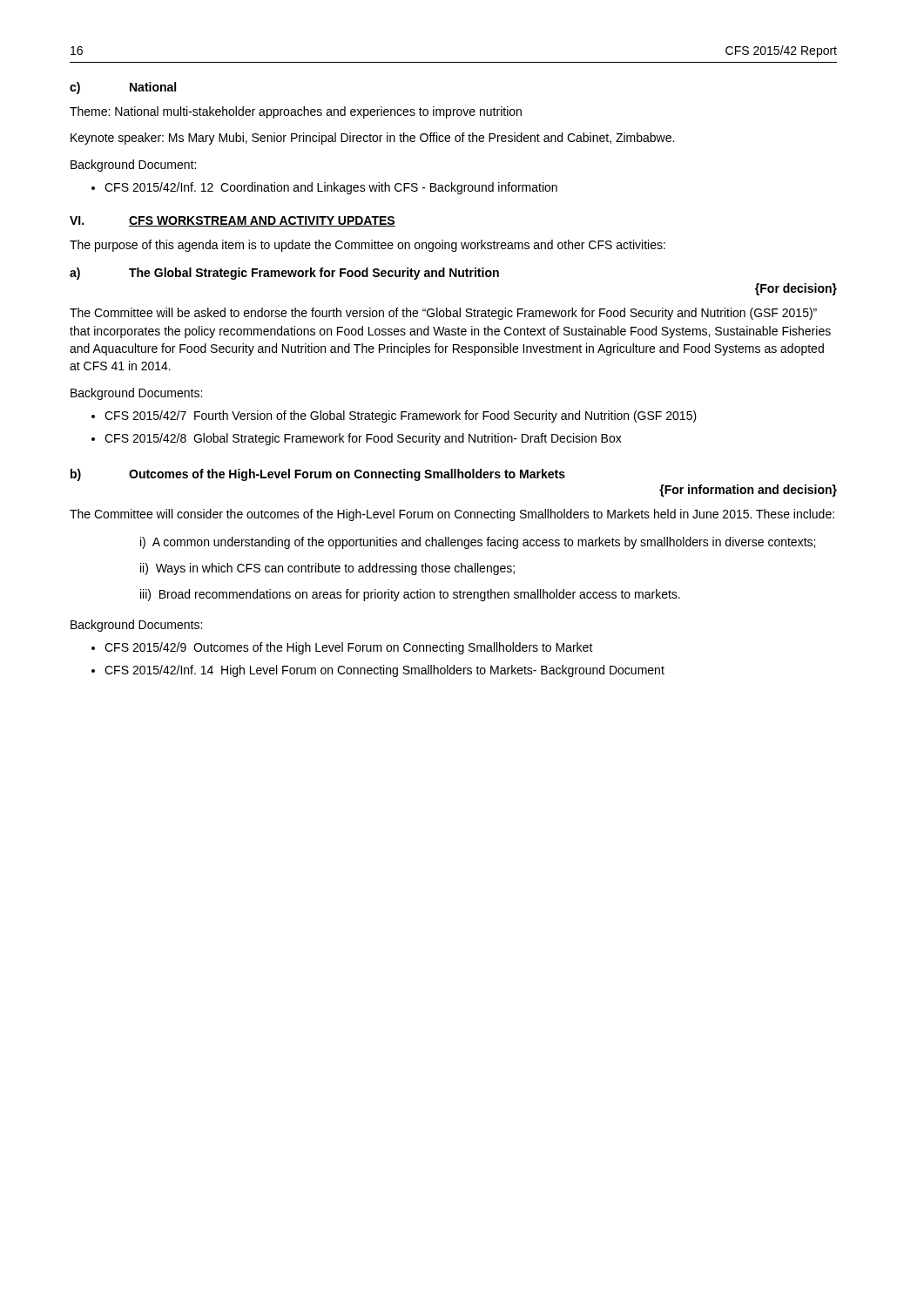Point to the element starting "iii) Broad recommendations on areas for priority action"
The image size is (924, 1307).
click(488, 595)
